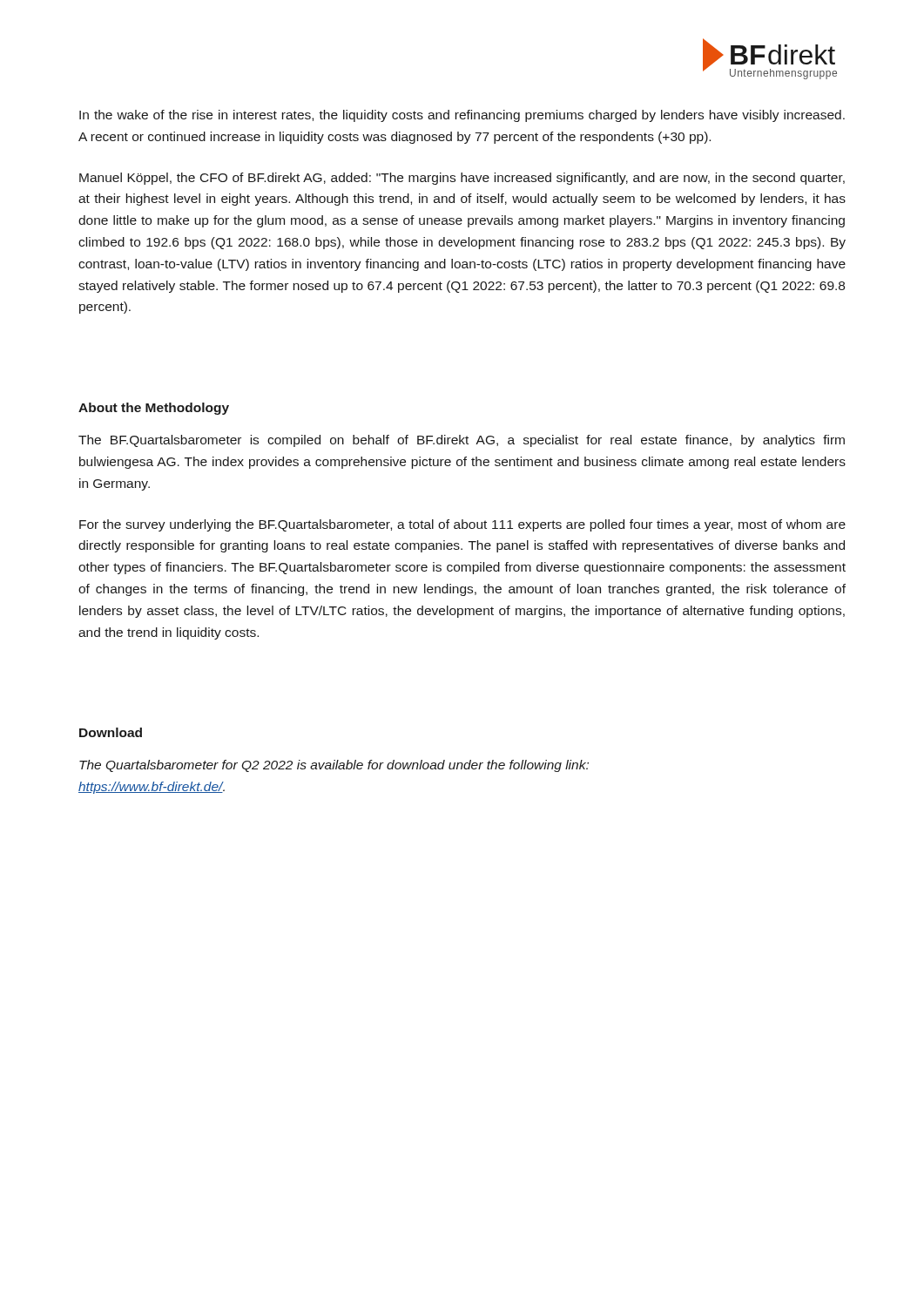Image resolution: width=924 pixels, height=1307 pixels.
Task: Find the logo
Action: pyautogui.click(x=770, y=55)
